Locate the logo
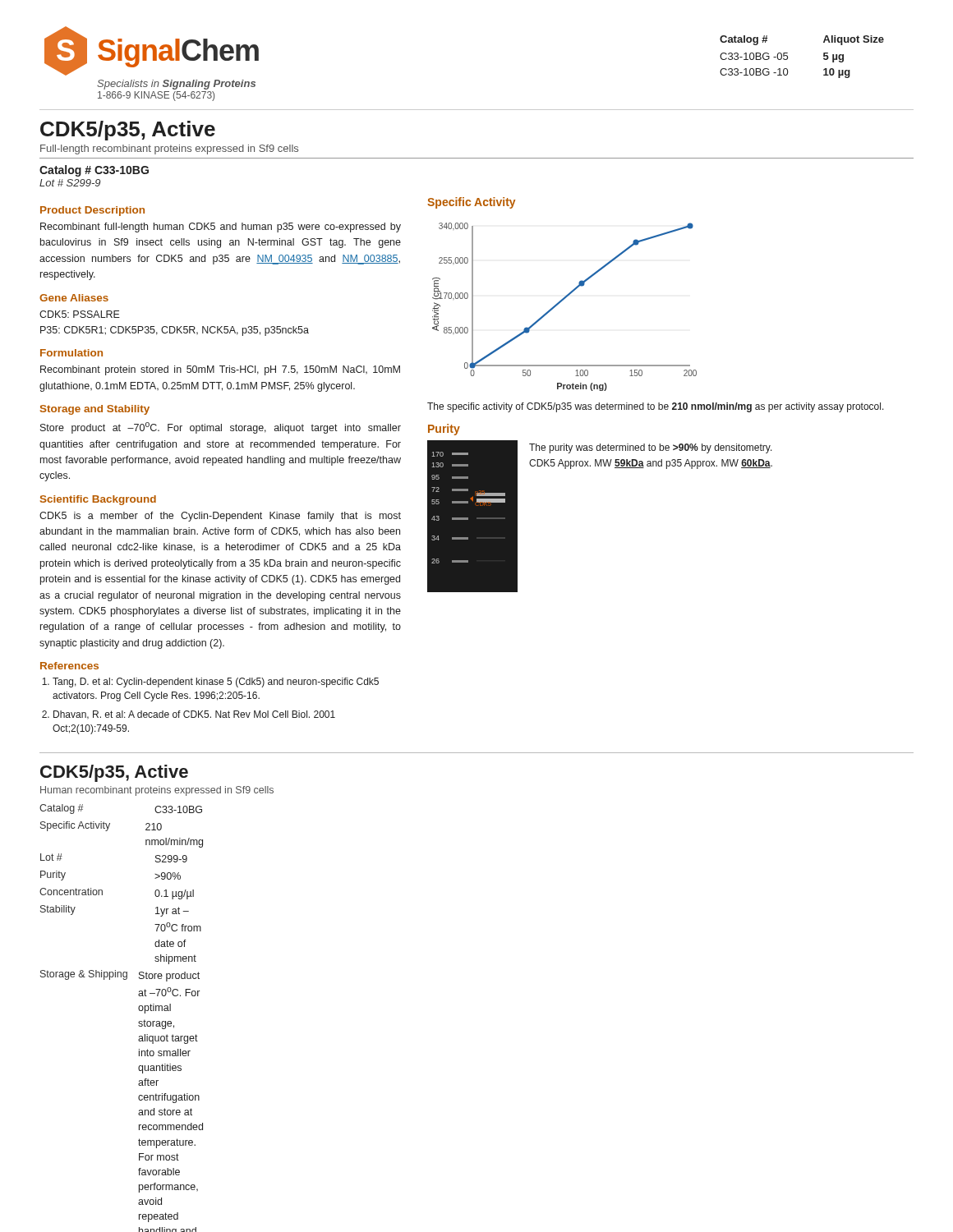 coord(150,63)
